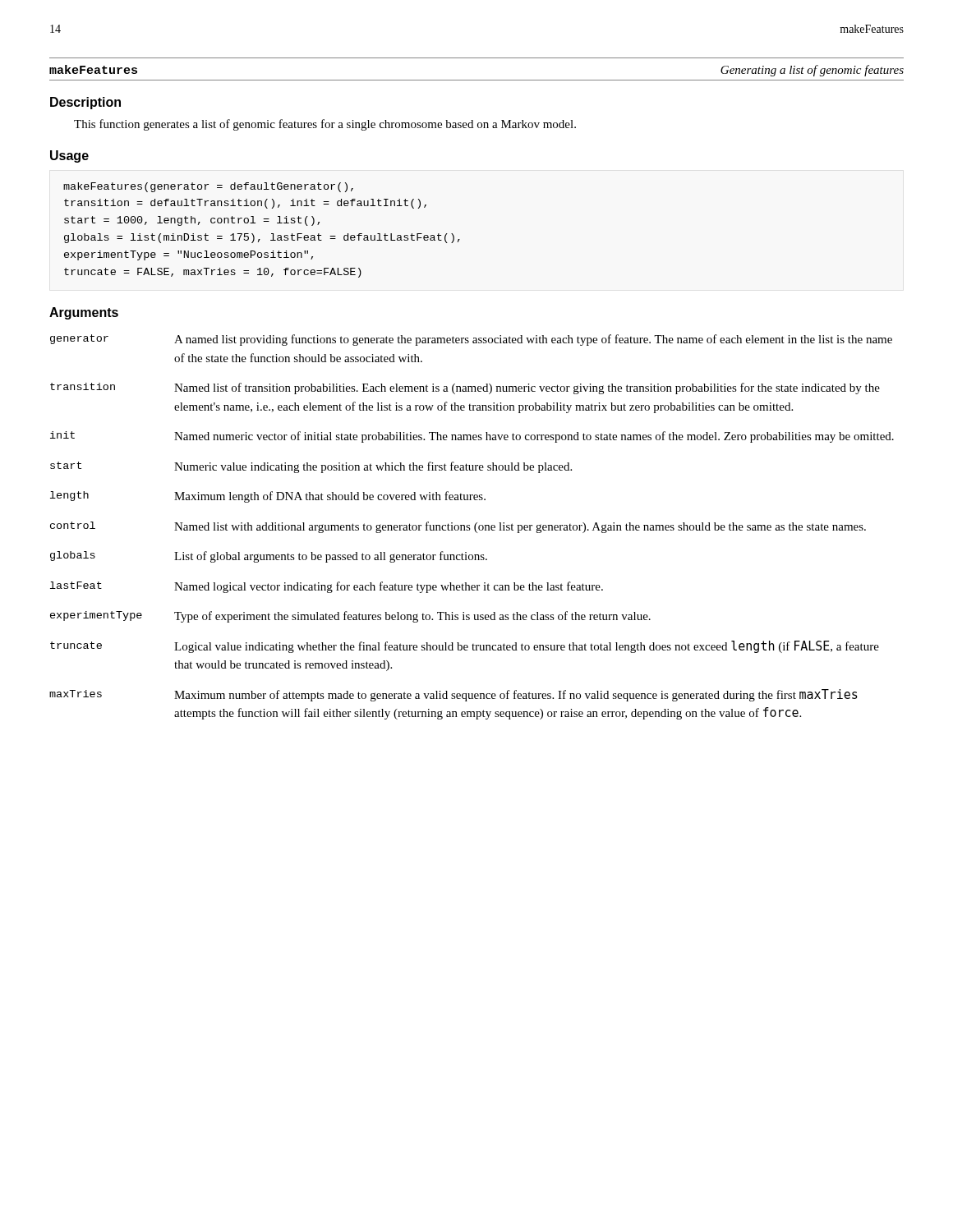Point to the block beginning "This function generates a list of genomic"

coord(325,124)
